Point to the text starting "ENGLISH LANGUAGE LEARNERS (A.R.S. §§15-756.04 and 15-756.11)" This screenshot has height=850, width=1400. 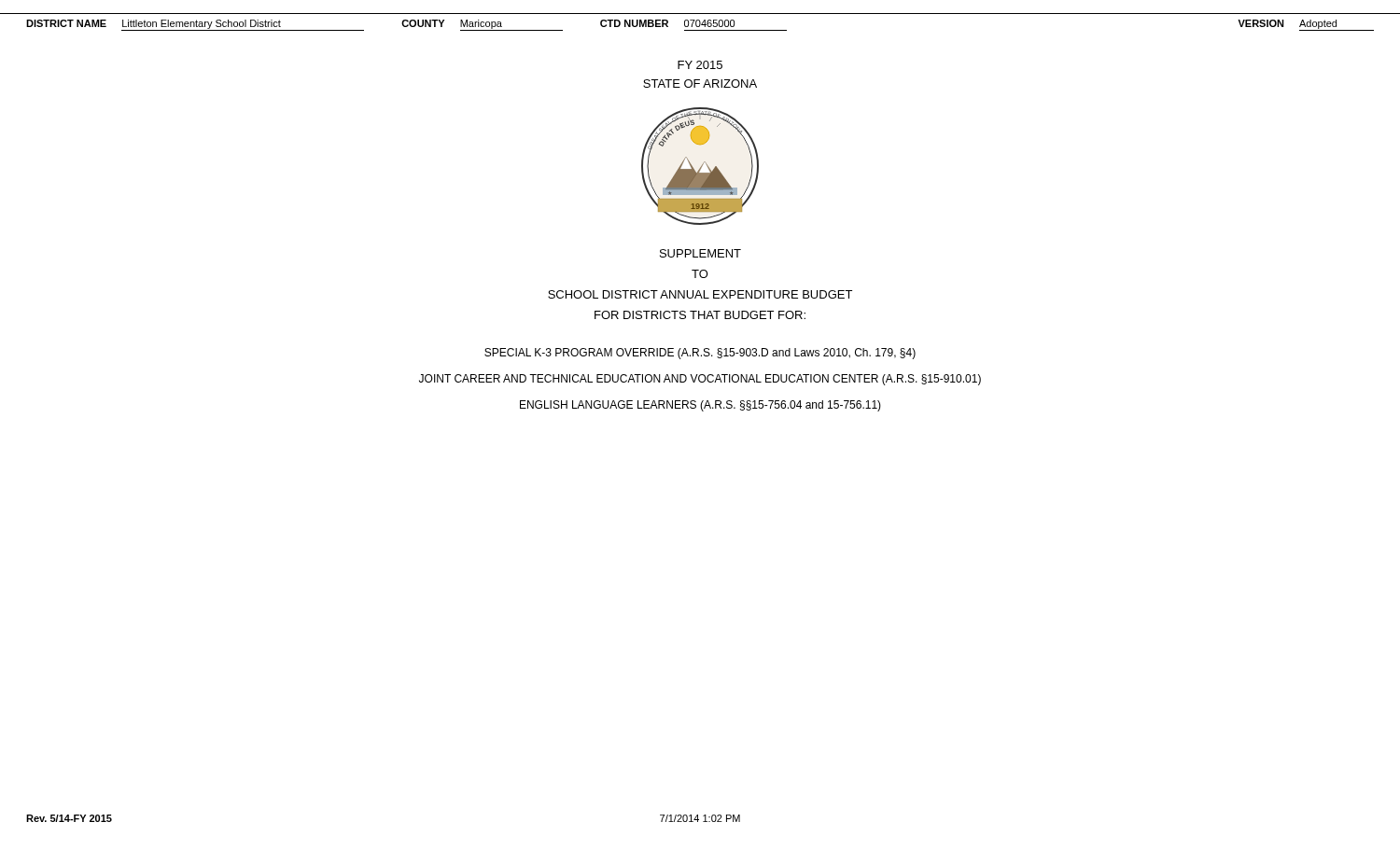coord(700,405)
